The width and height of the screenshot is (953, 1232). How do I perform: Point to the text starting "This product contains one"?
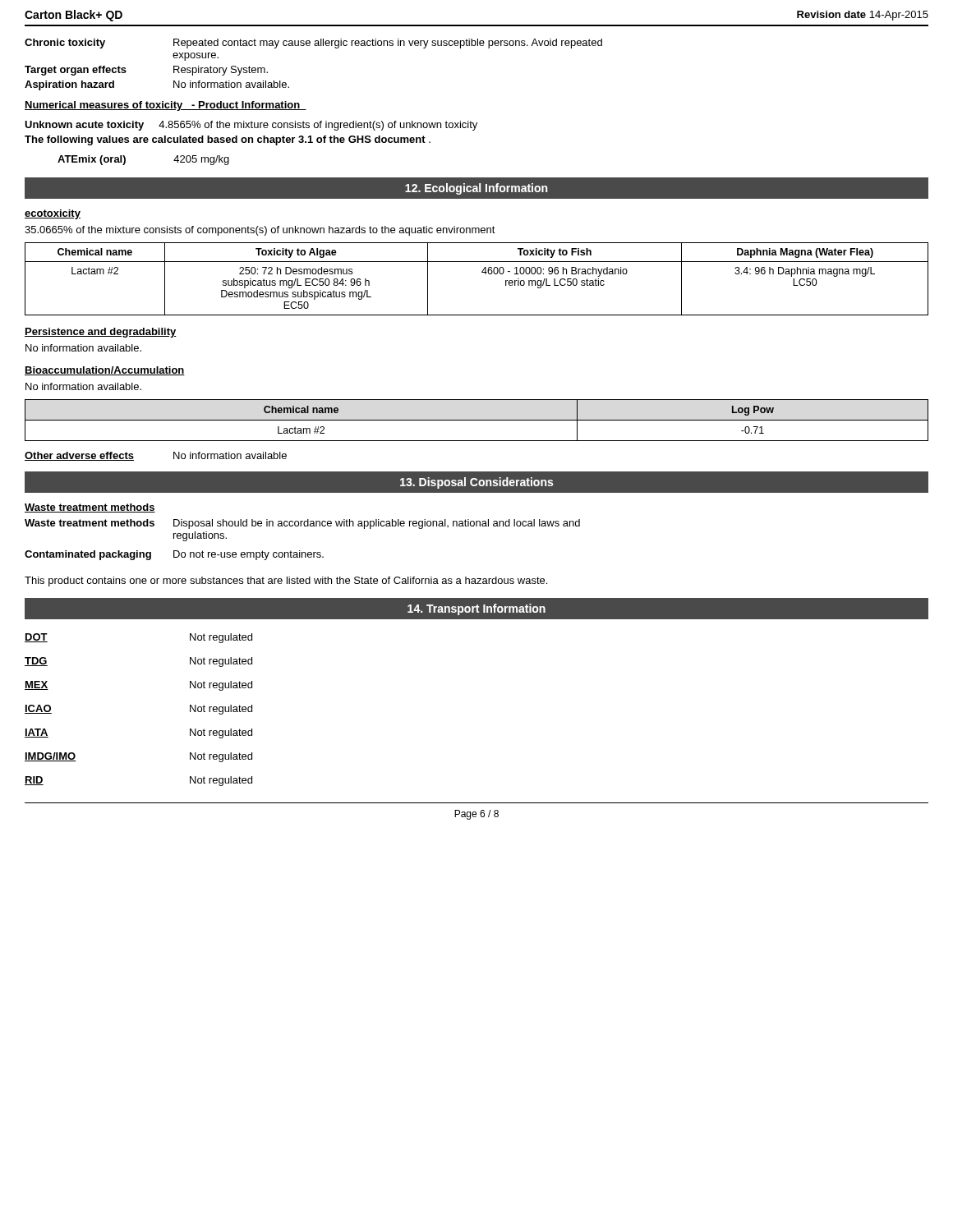click(286, 580)
